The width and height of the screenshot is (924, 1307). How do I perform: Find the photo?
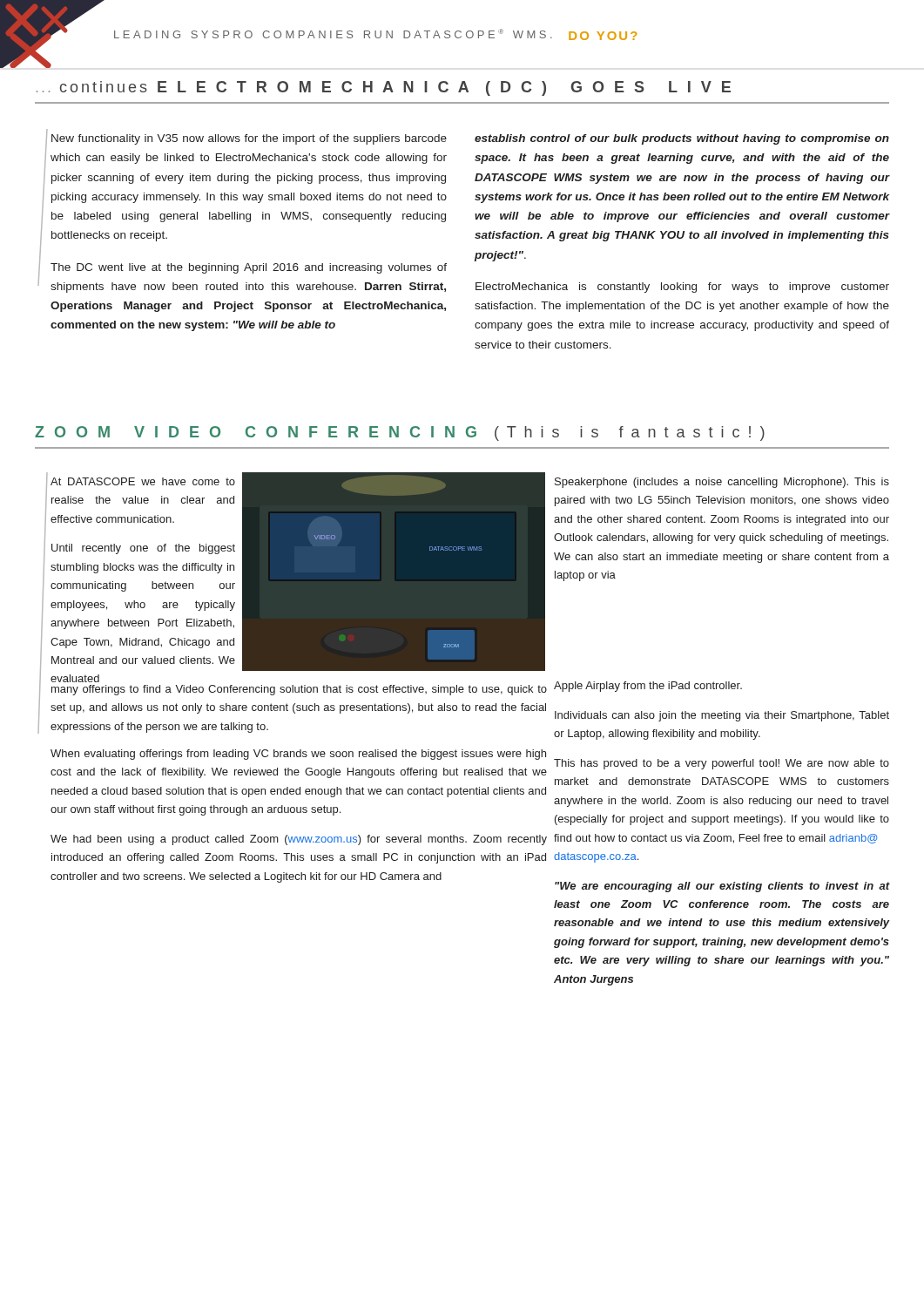tap(394, 572)
